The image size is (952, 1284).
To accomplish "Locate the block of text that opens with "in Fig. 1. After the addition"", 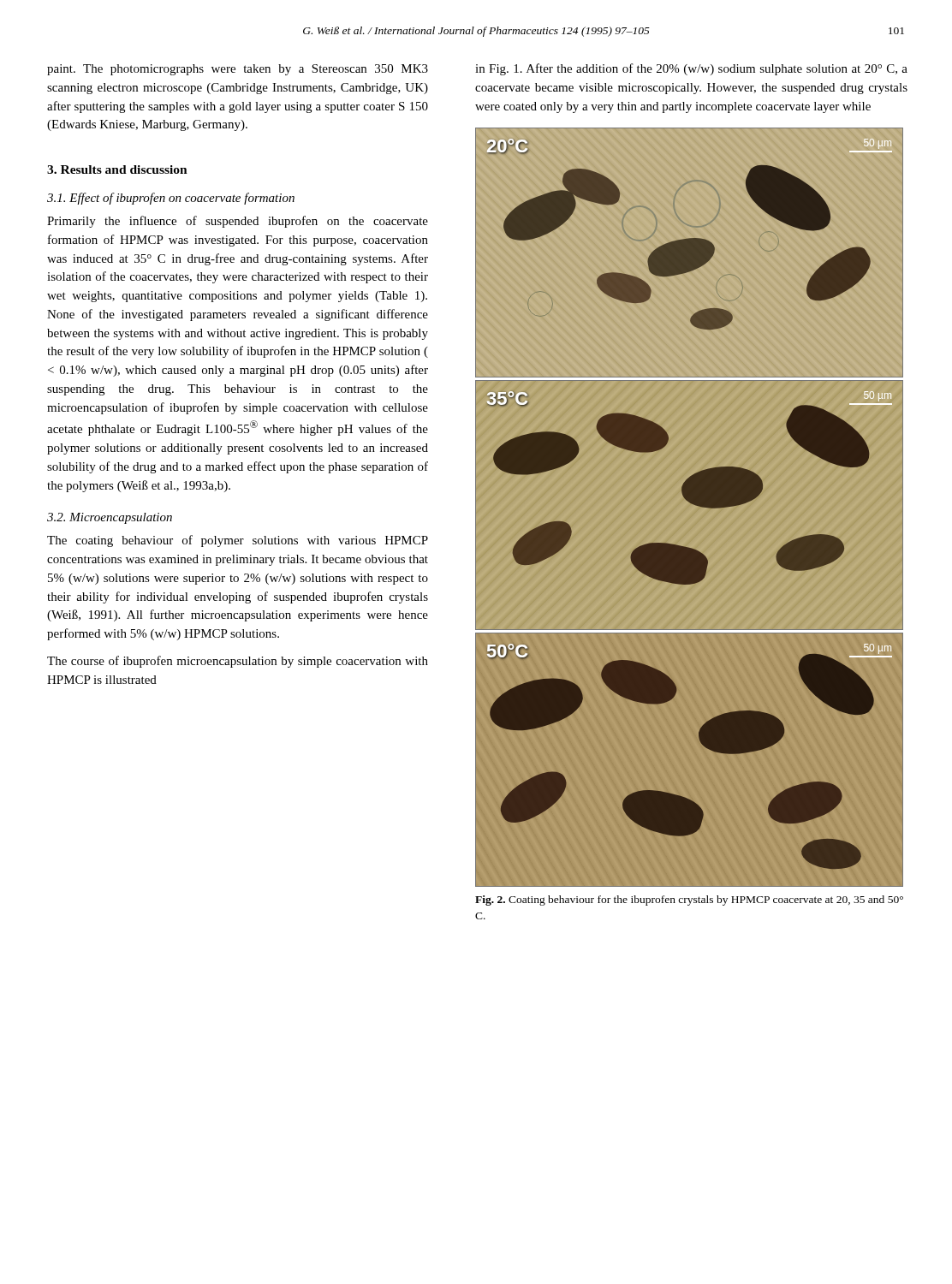I will pos(691,87).
